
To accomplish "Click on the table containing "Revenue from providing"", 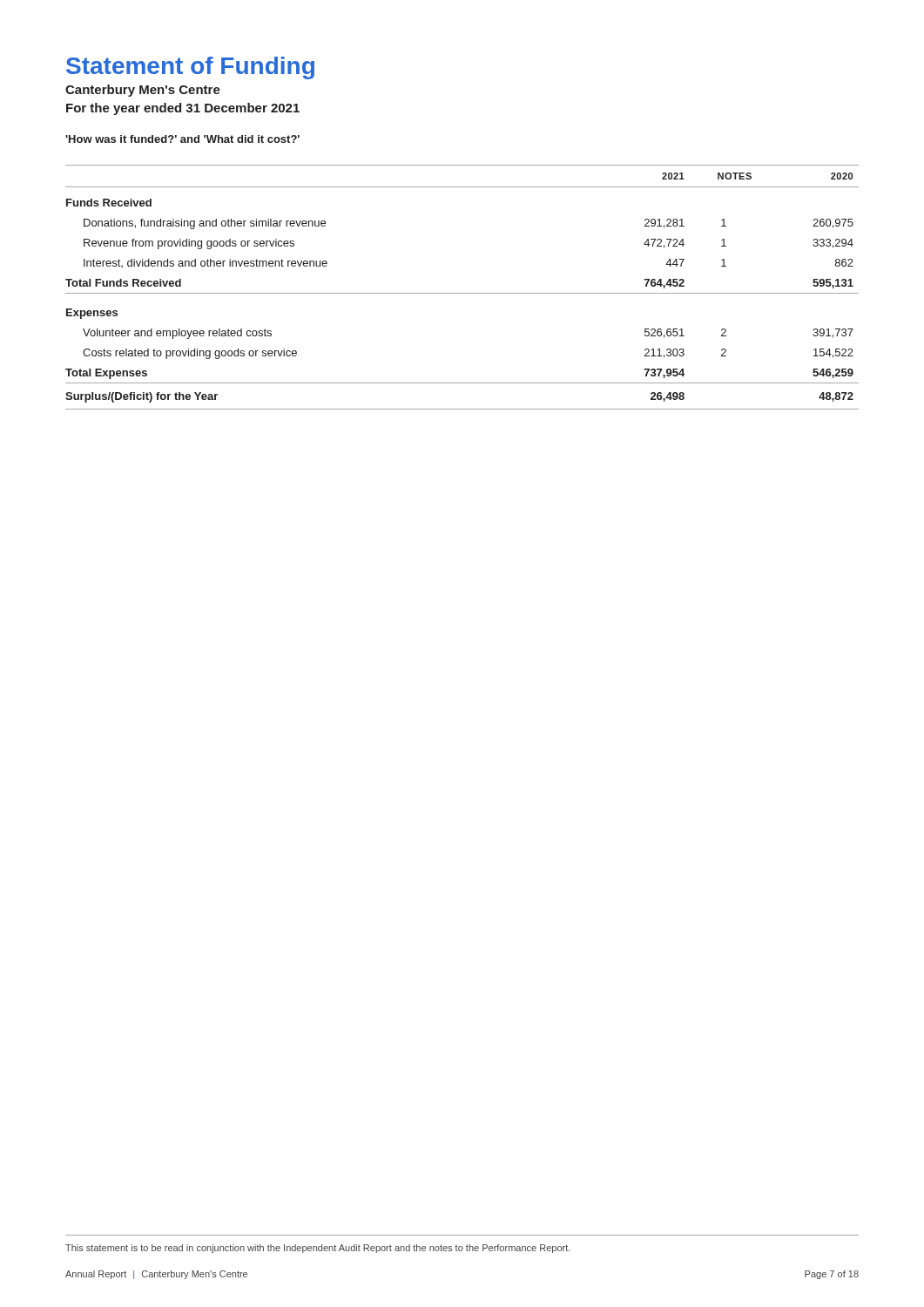I will 462,287.
